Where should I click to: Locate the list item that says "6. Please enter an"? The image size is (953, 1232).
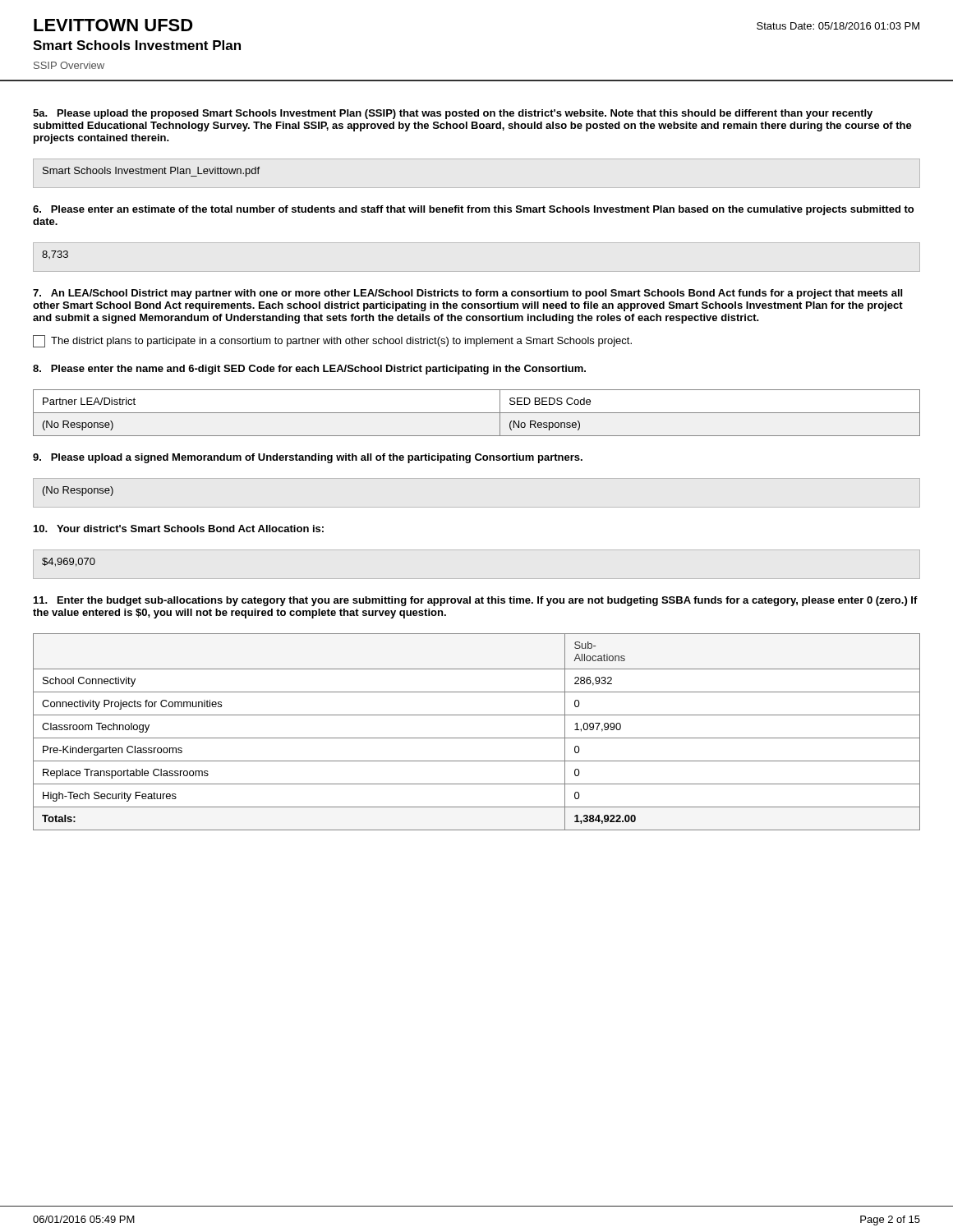pos(476,215)
